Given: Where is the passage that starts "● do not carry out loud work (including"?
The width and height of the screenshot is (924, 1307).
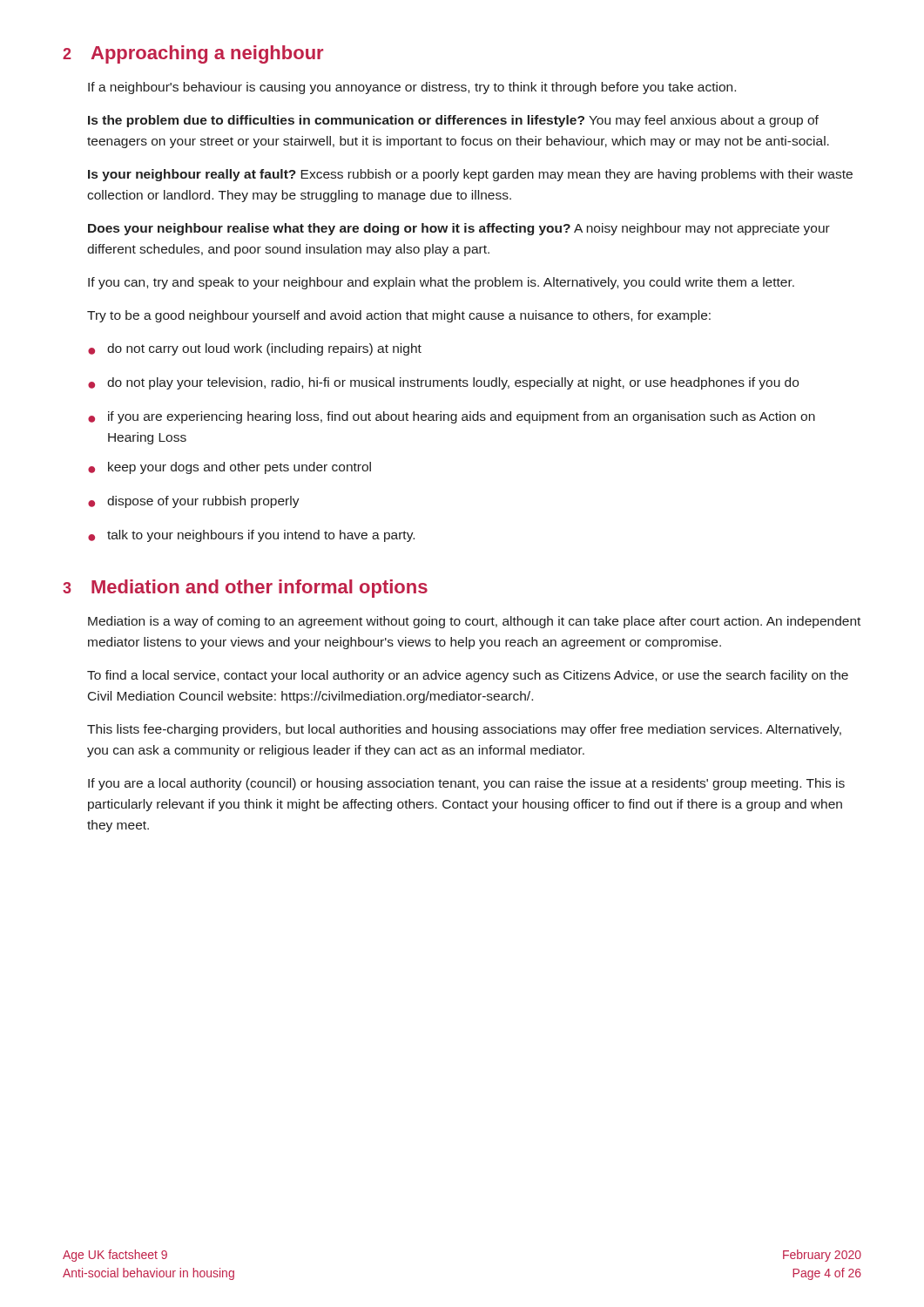Looking at the screenshot, I should (255, 349).
